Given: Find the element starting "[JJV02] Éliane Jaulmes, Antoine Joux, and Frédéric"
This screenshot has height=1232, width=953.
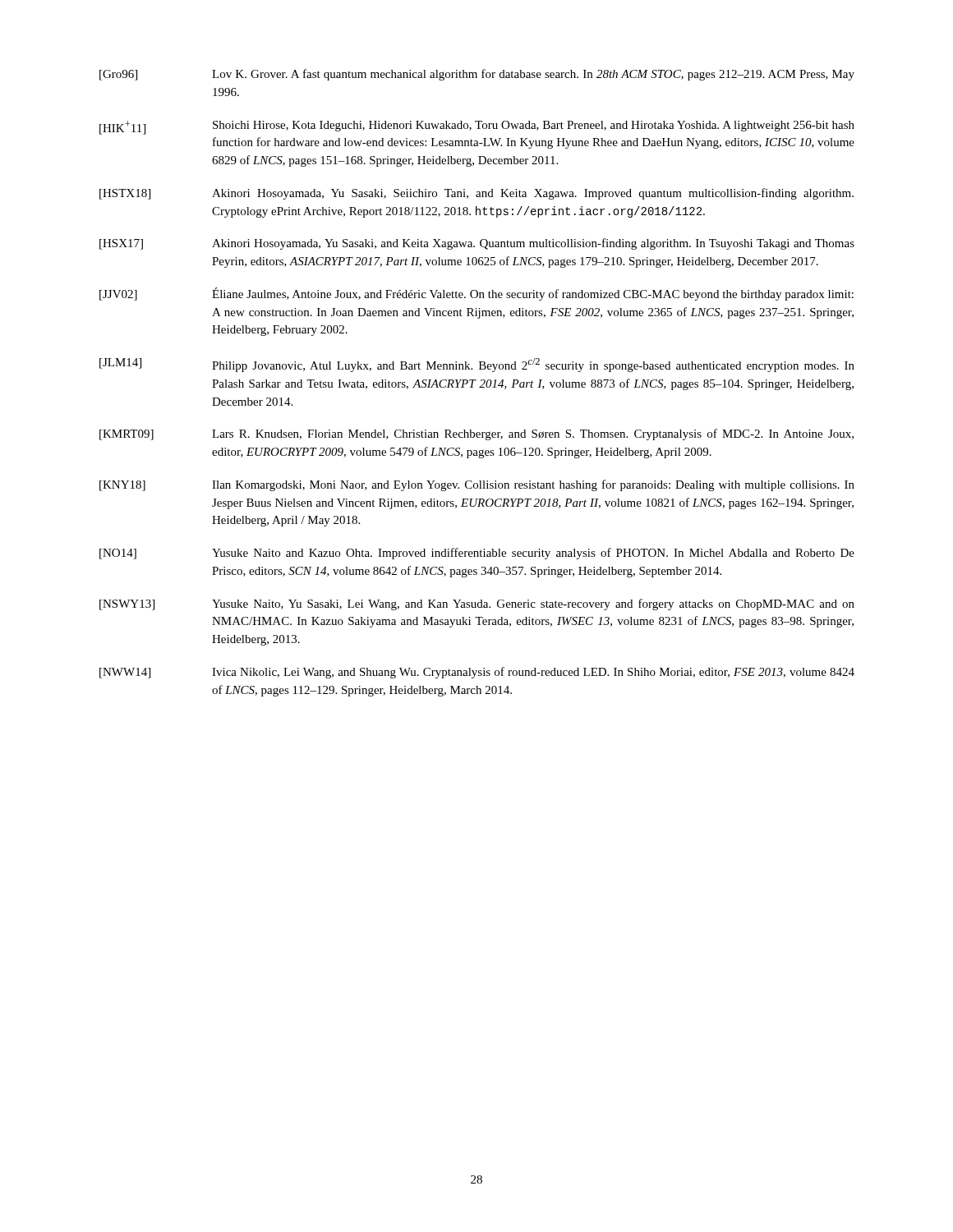Looking at the screenshot, I should (x=476, y=312).
